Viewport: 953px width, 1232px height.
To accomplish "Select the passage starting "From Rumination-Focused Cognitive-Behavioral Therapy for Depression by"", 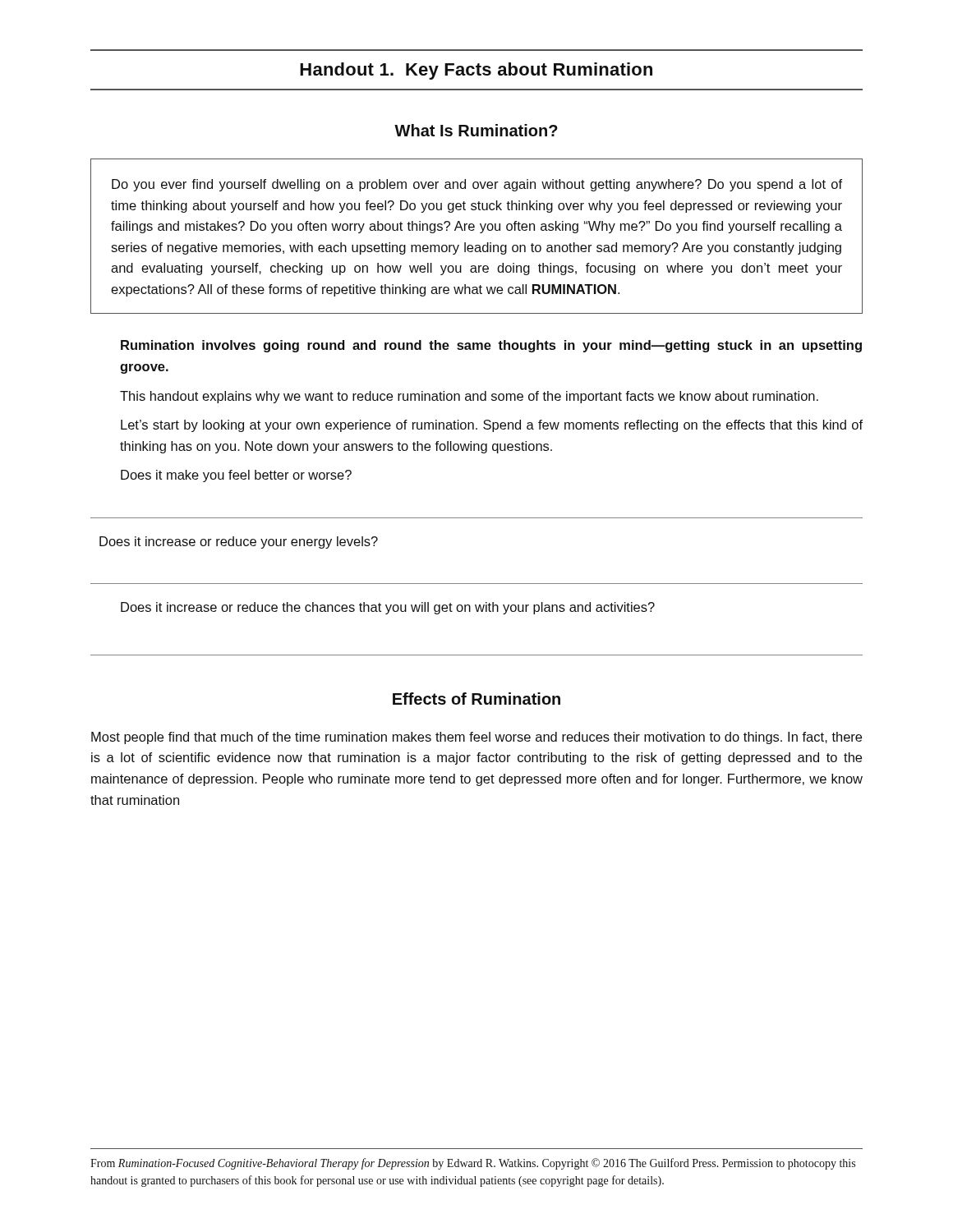I will [473, 1172].
